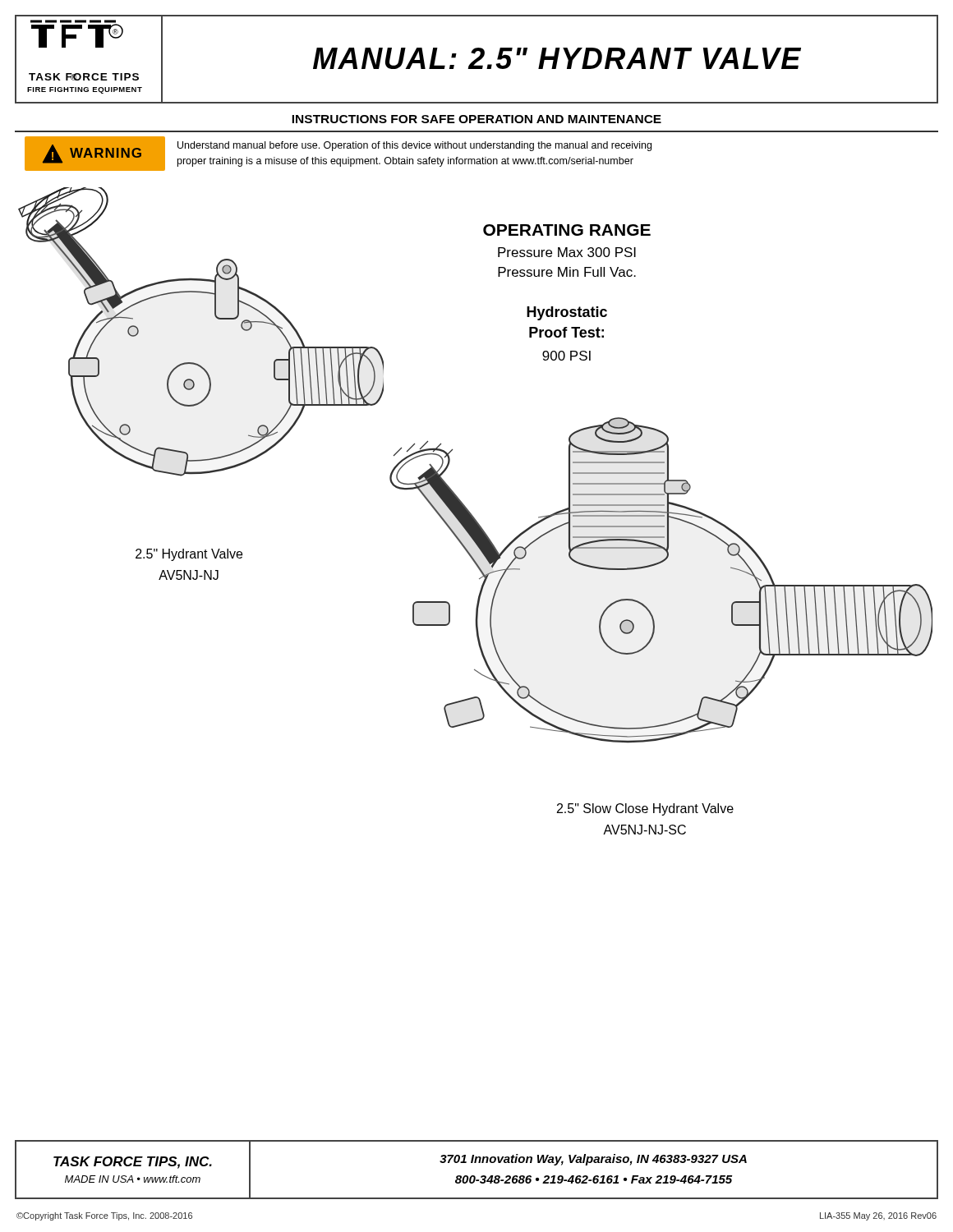953x1232 pixels.
Task: Where is the caption that starts "5" Slow Close"?
Action: coord(645,819)
